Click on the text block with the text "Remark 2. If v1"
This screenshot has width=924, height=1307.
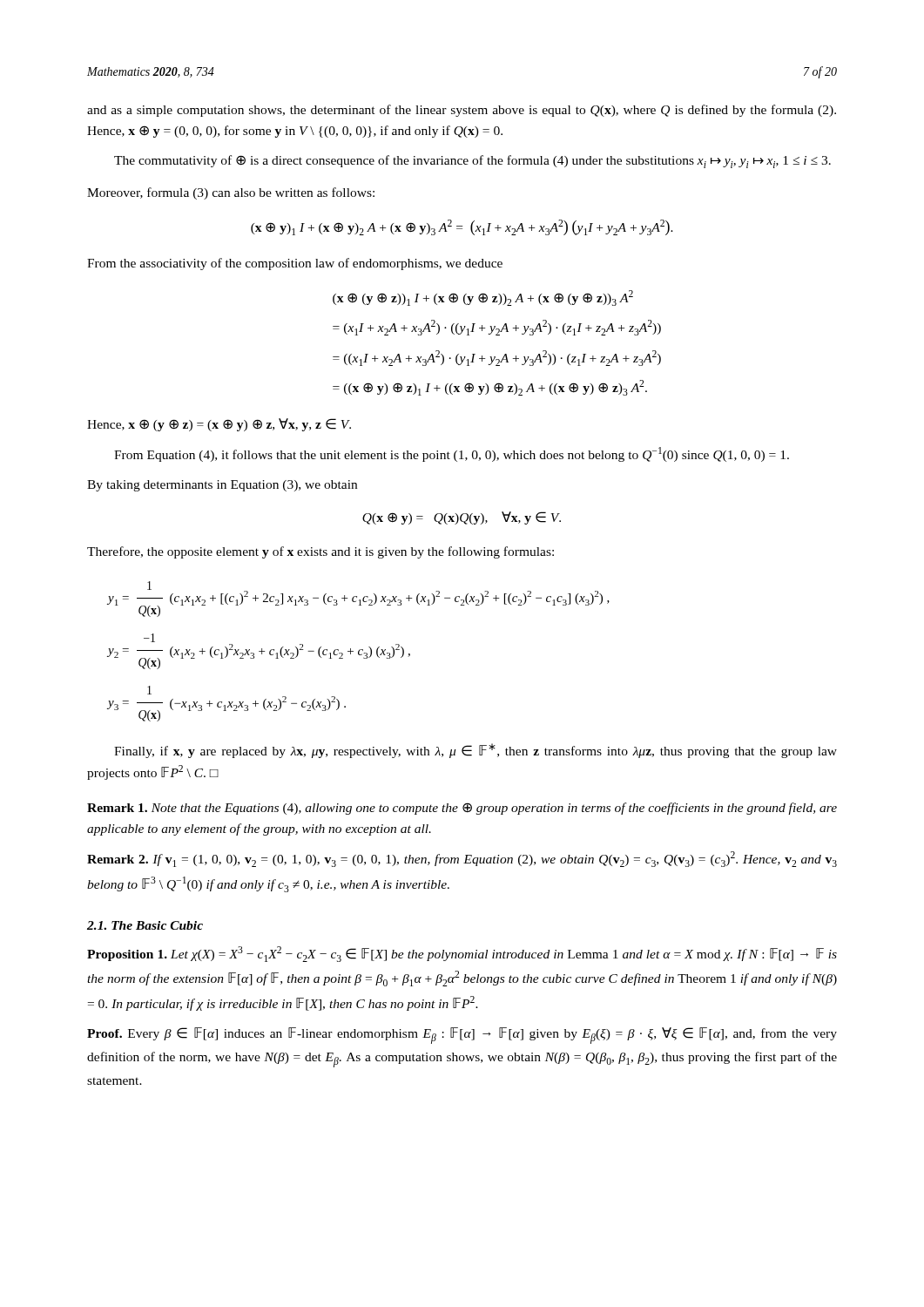tap(462, 872)
